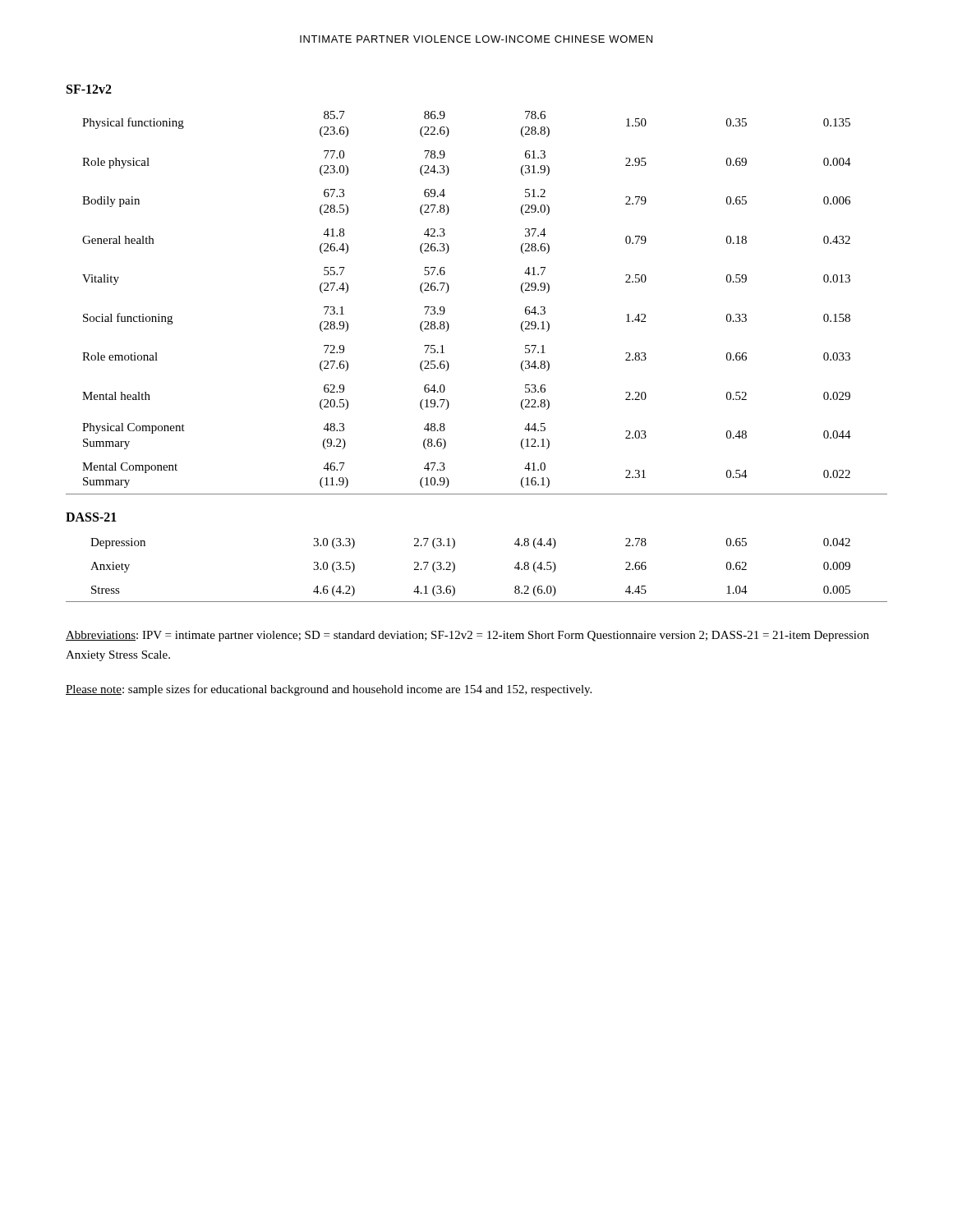Screen dimensions: 1232x953
Task: Find the table that mentions "3.0 (3.3)"
Action: (x=476, y=353)
